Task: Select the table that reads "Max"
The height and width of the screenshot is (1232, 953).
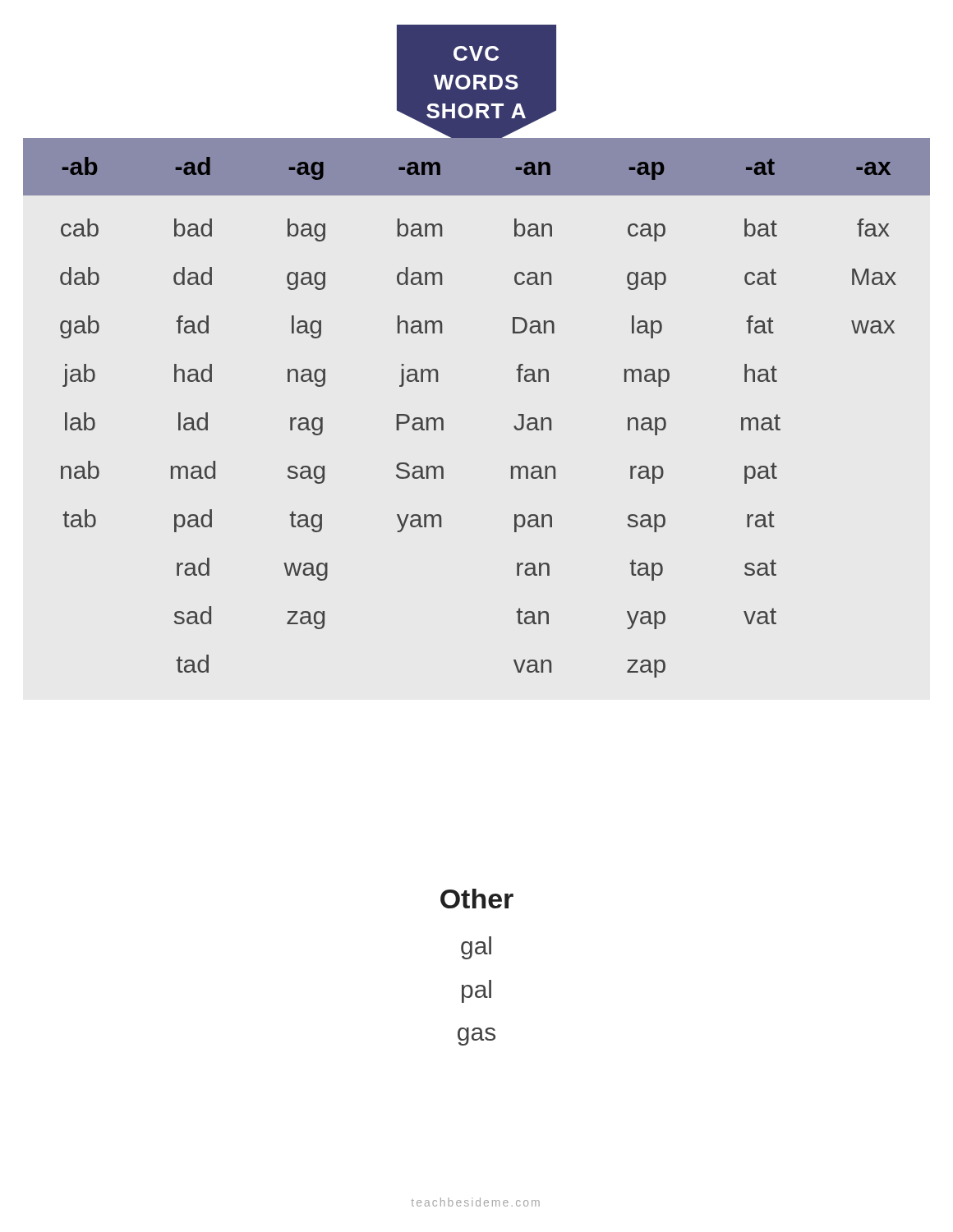Action: [476, 419]
